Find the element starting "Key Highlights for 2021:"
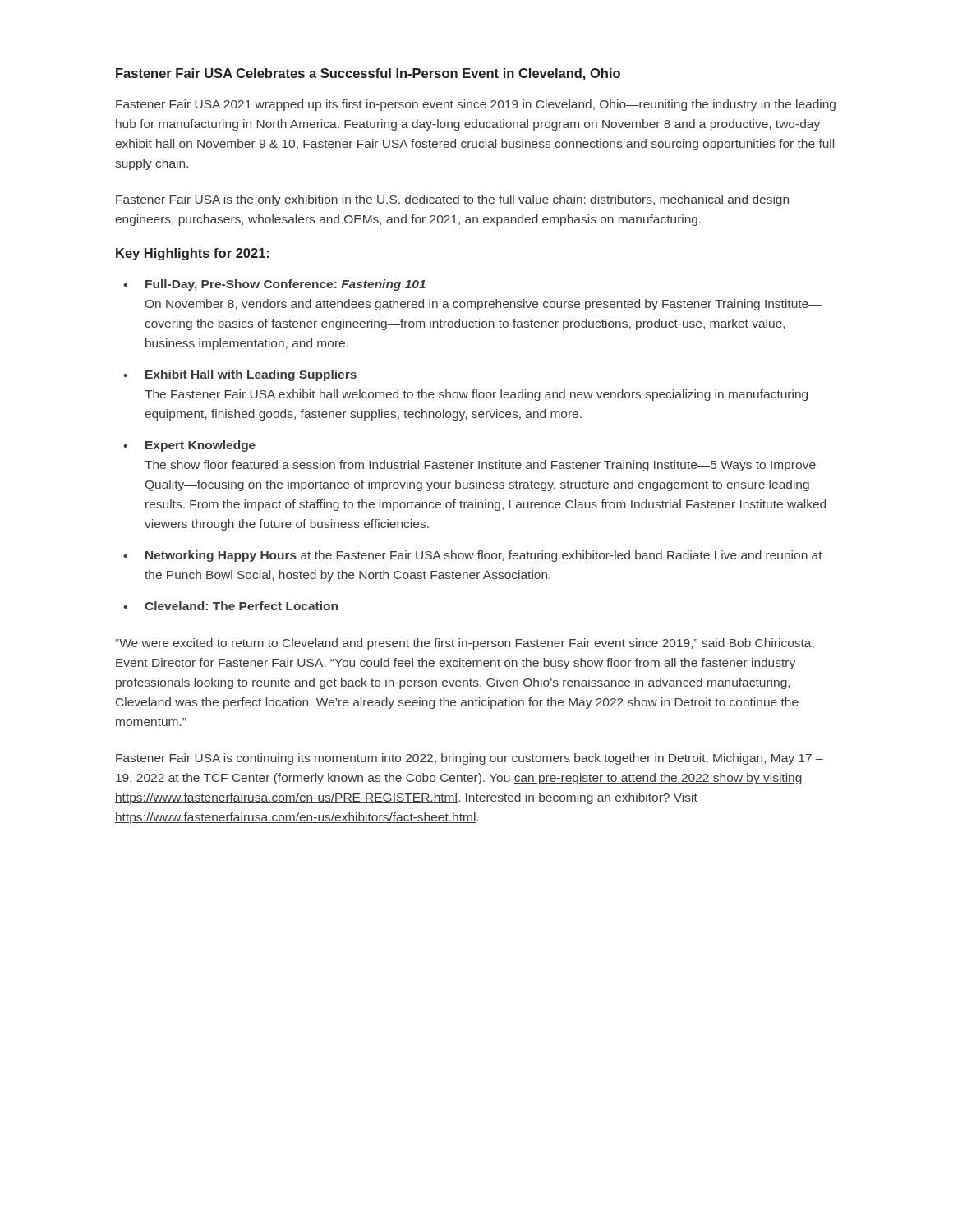 point(193,253)
